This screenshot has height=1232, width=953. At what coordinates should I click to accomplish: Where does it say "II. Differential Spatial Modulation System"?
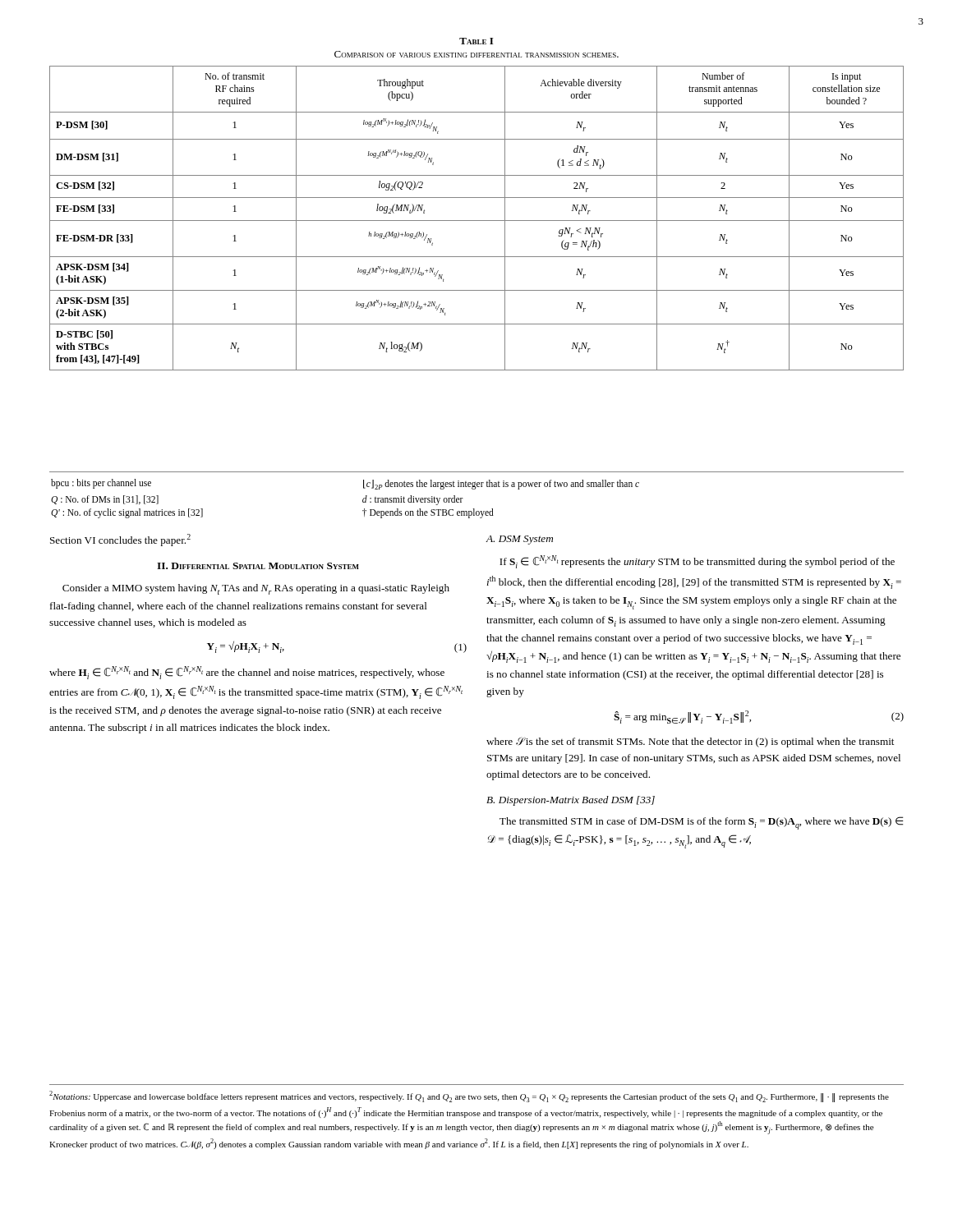coord(258,565)
